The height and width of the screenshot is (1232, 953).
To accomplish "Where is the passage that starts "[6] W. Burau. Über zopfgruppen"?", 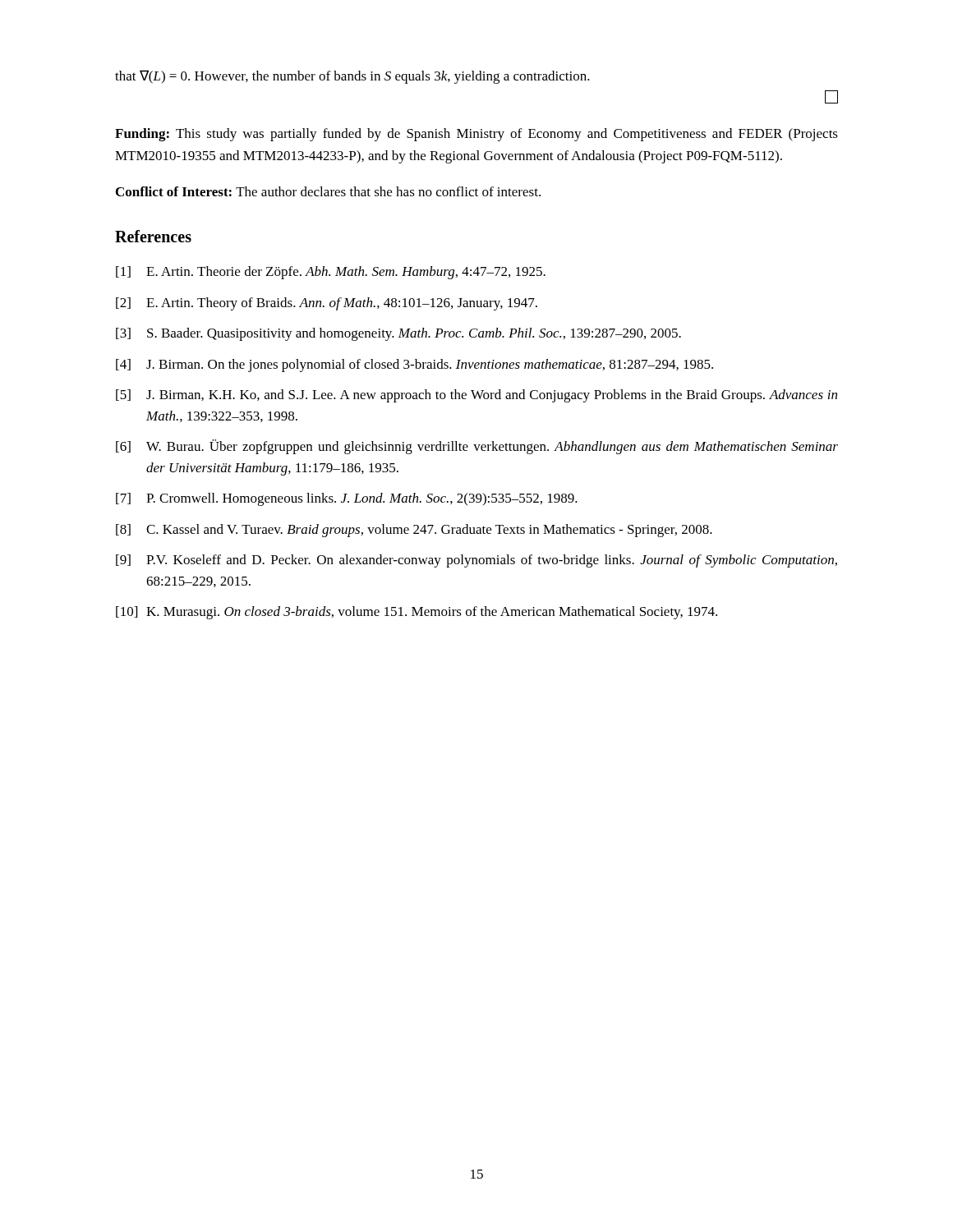I will pyautogui.click(x=476, y=457).
